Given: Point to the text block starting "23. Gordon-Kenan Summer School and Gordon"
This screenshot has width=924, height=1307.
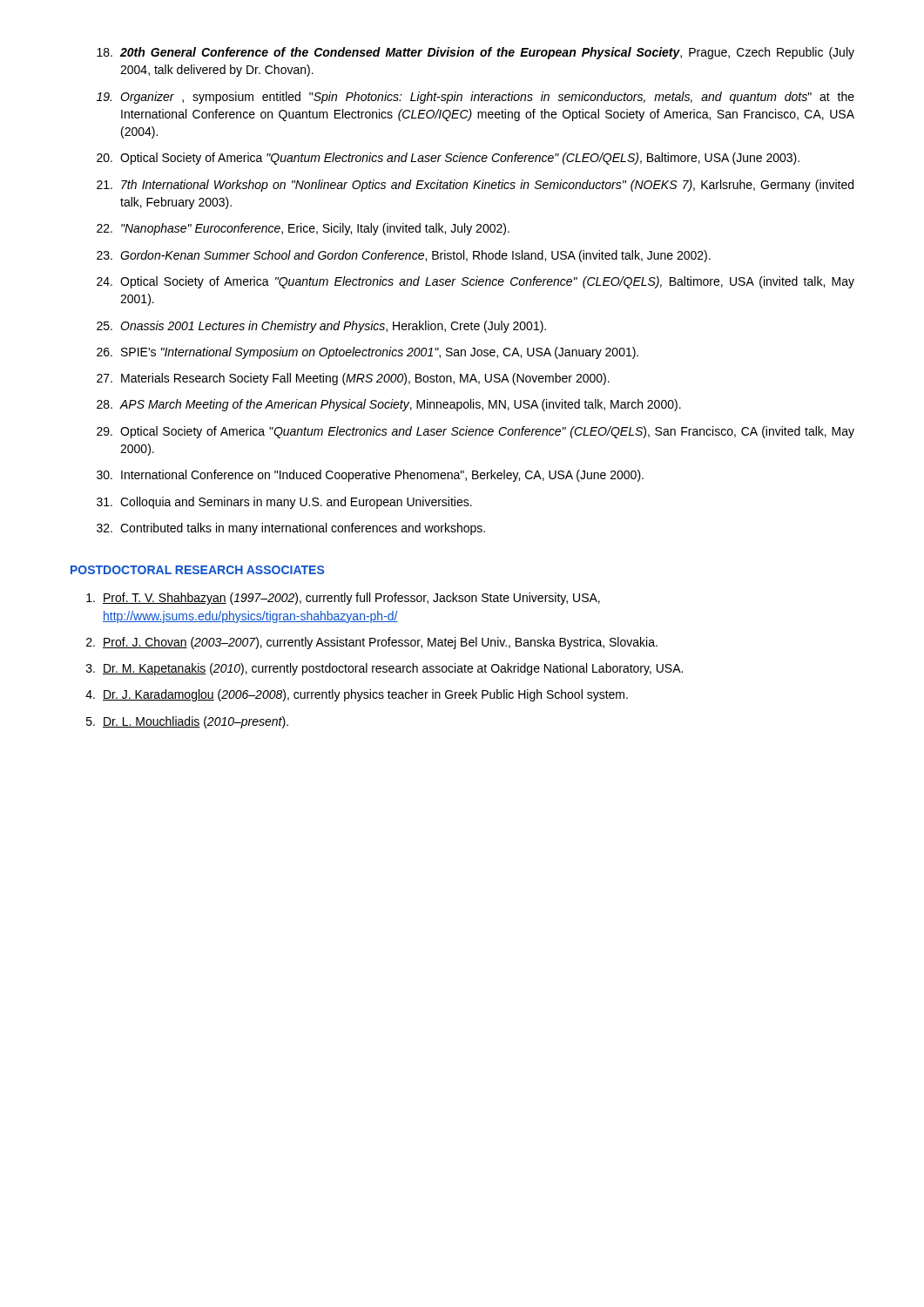Looking at the screenshot, I should (462, 255).
